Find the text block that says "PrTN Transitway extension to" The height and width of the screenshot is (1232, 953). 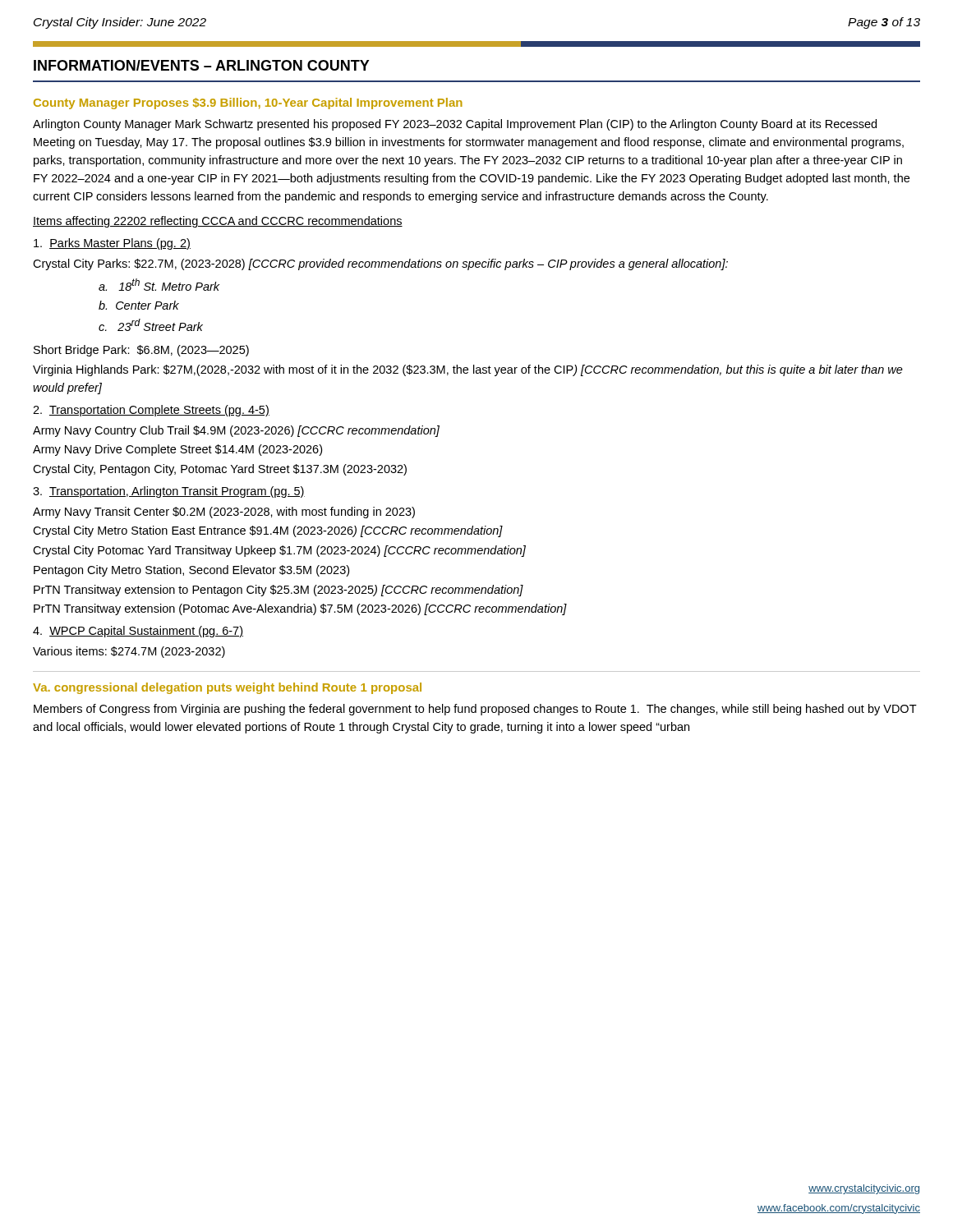click(x=278, y=589)
